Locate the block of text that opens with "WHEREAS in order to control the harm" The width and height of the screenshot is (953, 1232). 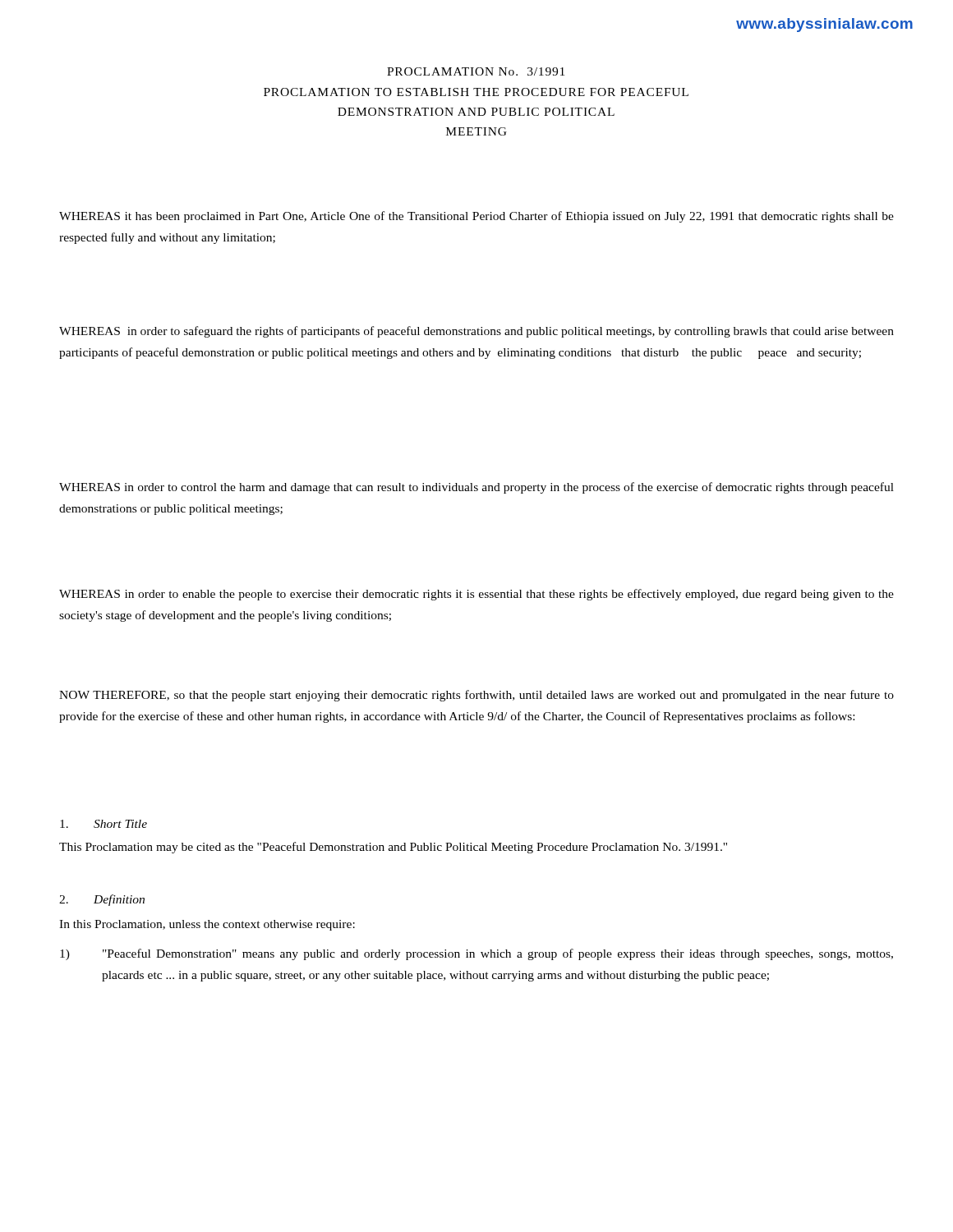tap(476, 497)
